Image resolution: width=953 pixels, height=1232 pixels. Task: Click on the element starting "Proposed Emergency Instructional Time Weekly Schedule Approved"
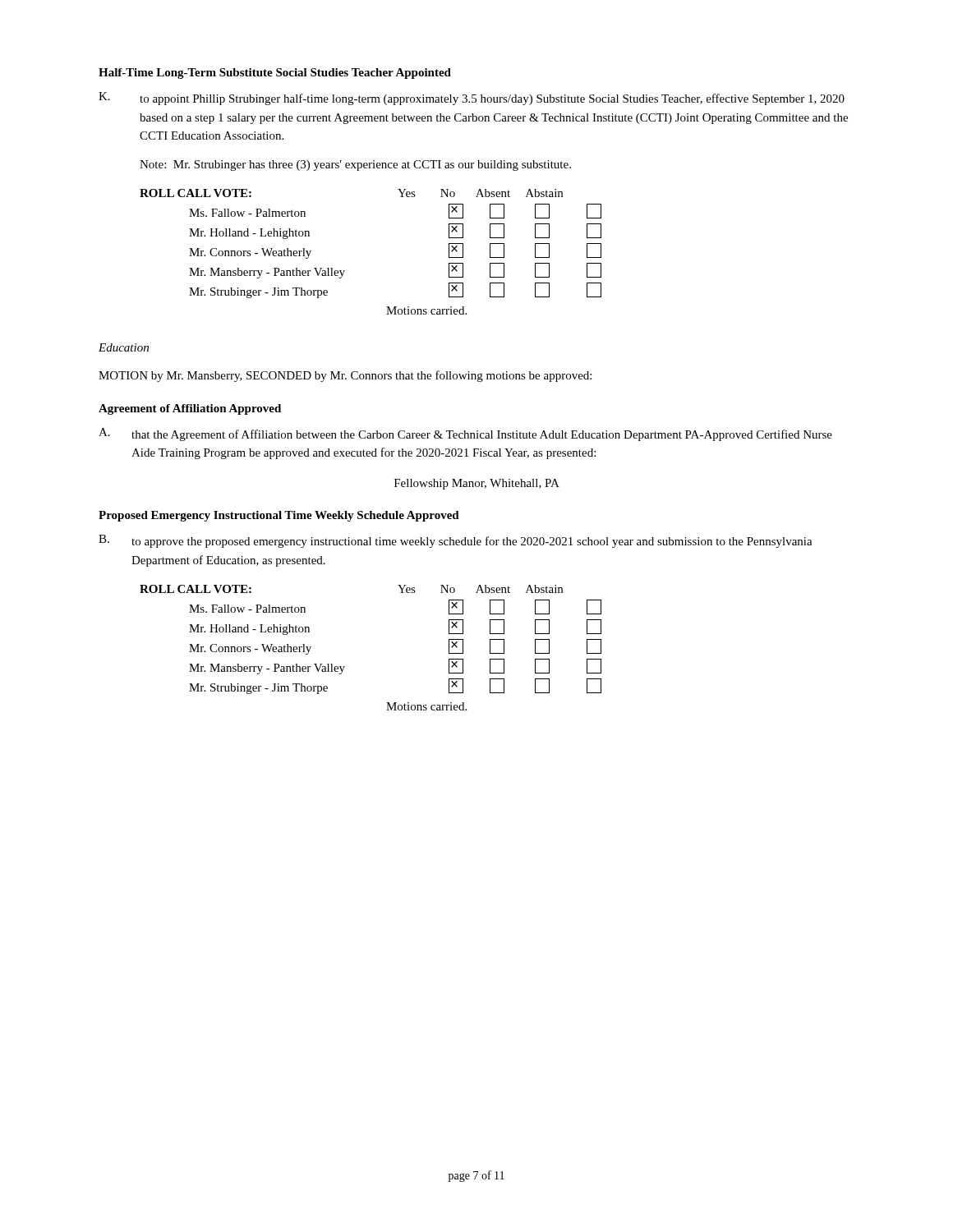coord(279,515)
